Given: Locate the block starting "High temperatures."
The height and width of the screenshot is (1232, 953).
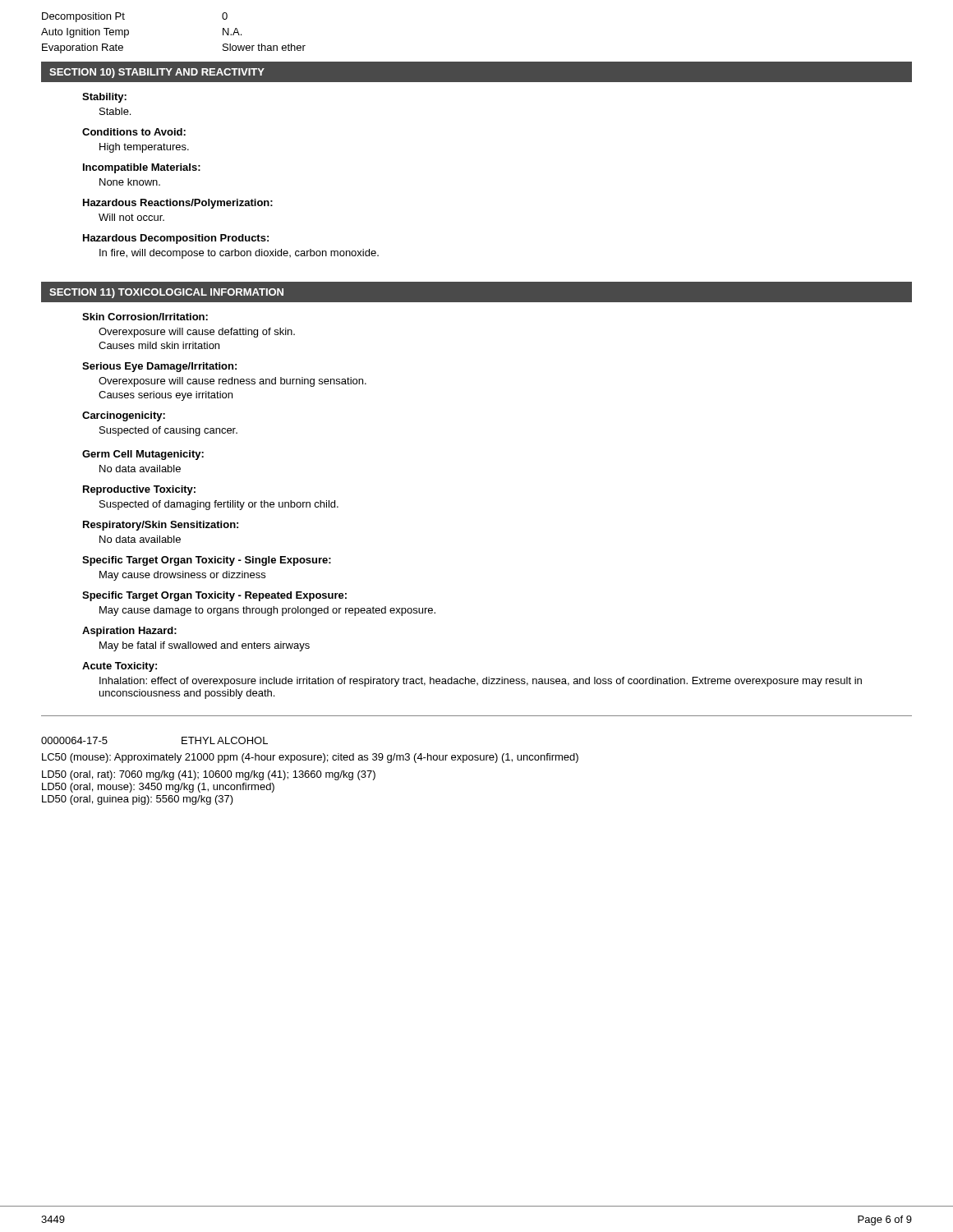Looking at the screenshot, I should pyautogui.click(x=144, y=147).
